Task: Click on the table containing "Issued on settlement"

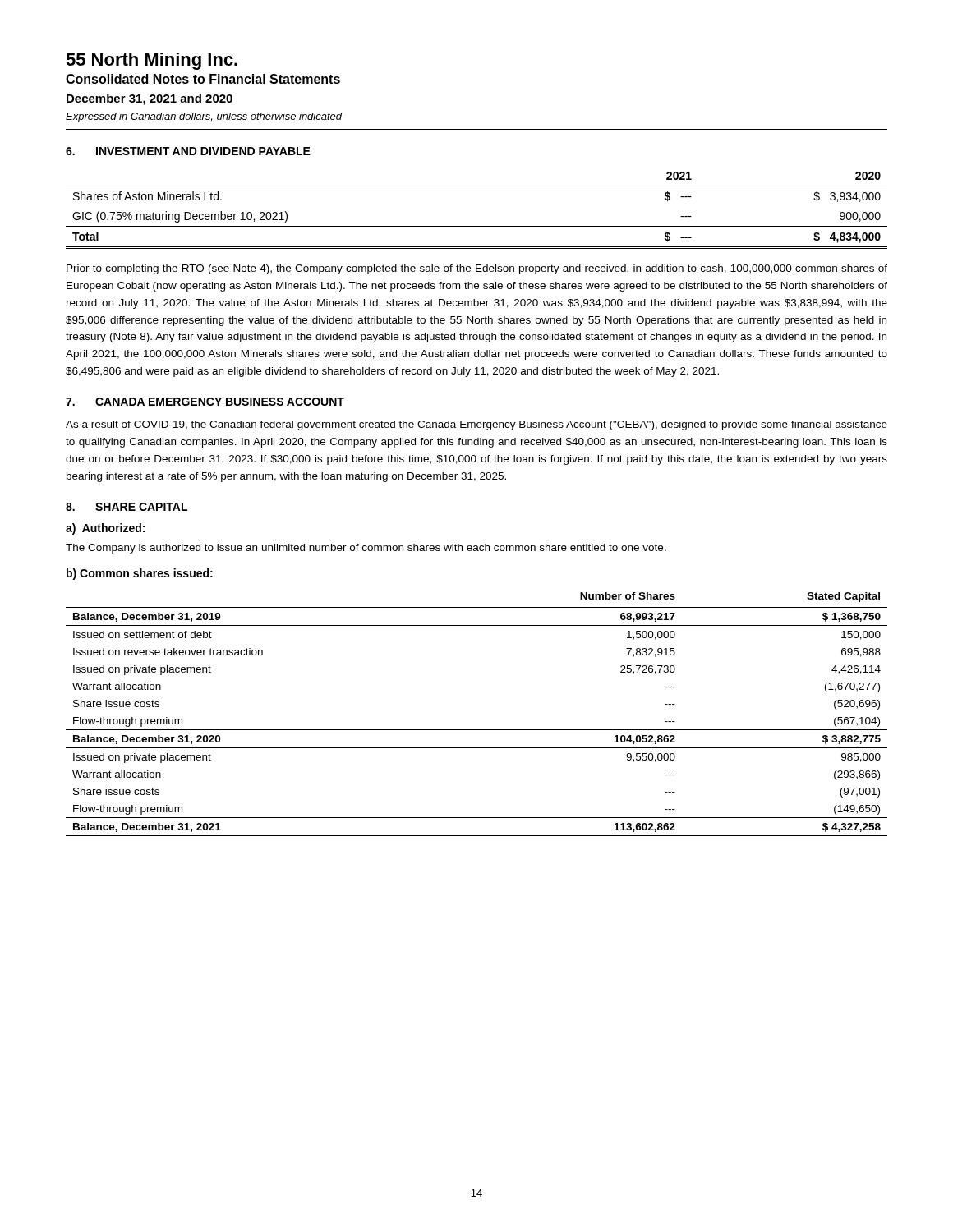Action: pyautogui.click(x=476, y=710)
